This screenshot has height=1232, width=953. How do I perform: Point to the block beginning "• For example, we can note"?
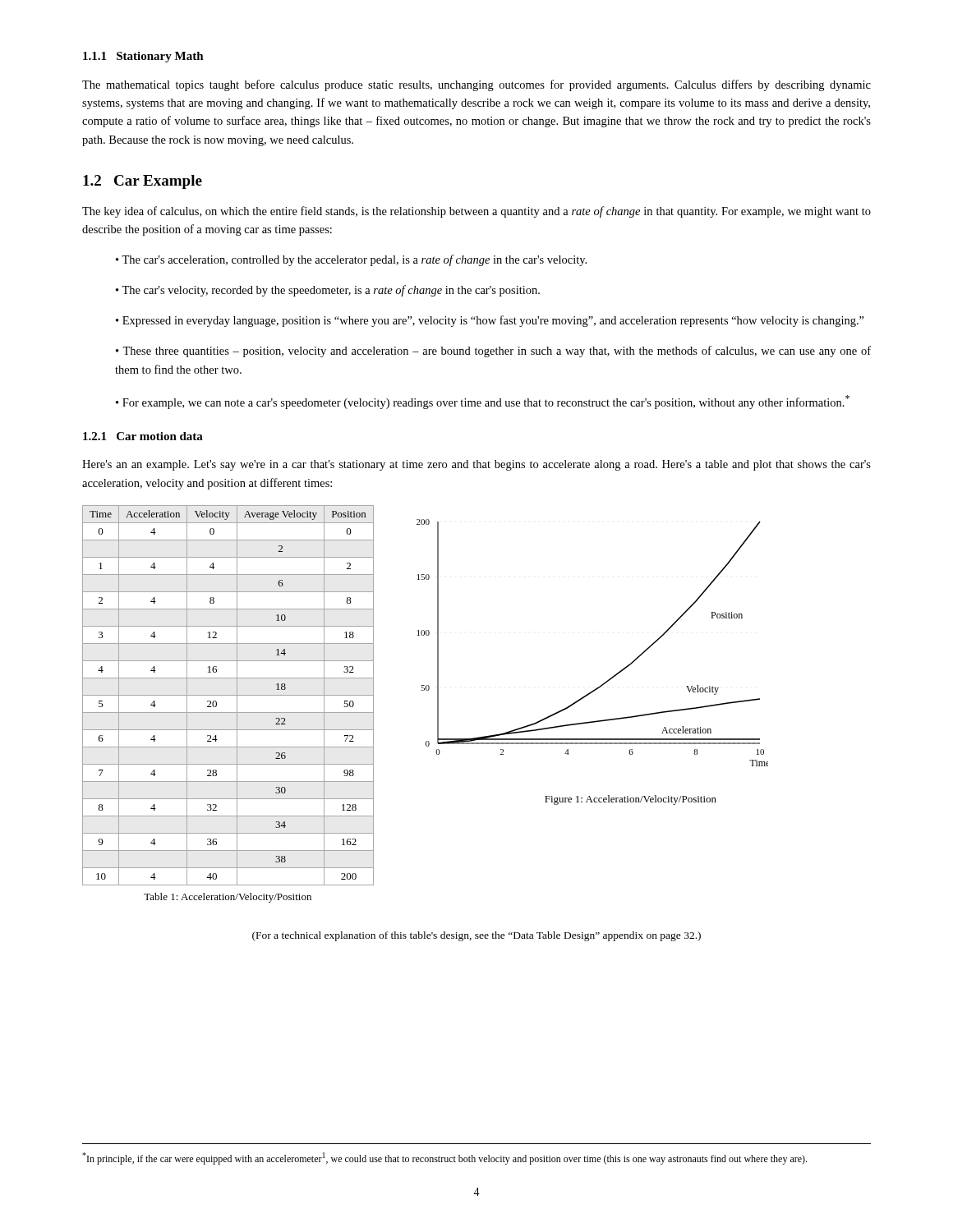pyautogui.click(x=489, y=401)
